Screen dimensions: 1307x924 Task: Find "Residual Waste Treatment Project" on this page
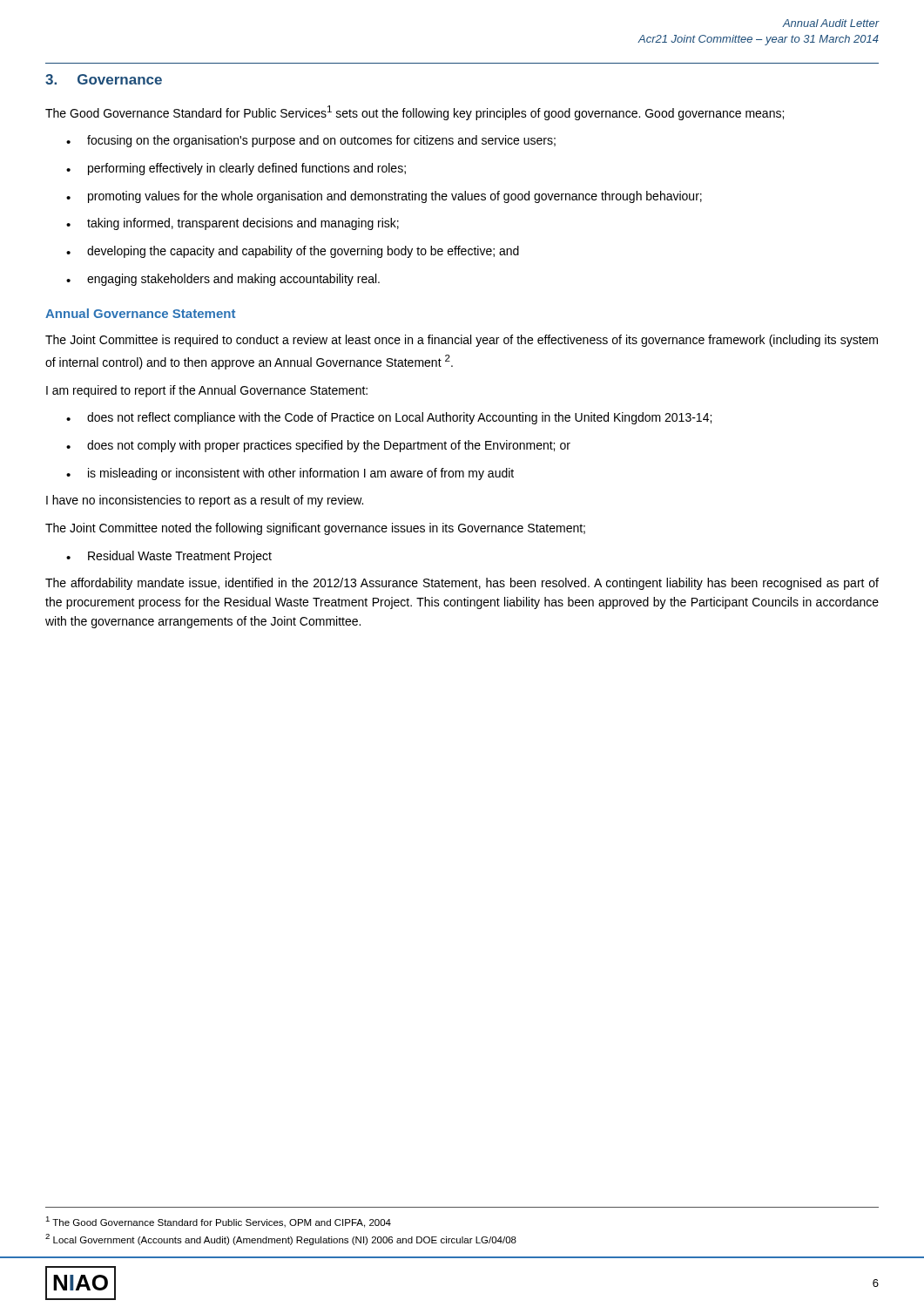point(179,556)
